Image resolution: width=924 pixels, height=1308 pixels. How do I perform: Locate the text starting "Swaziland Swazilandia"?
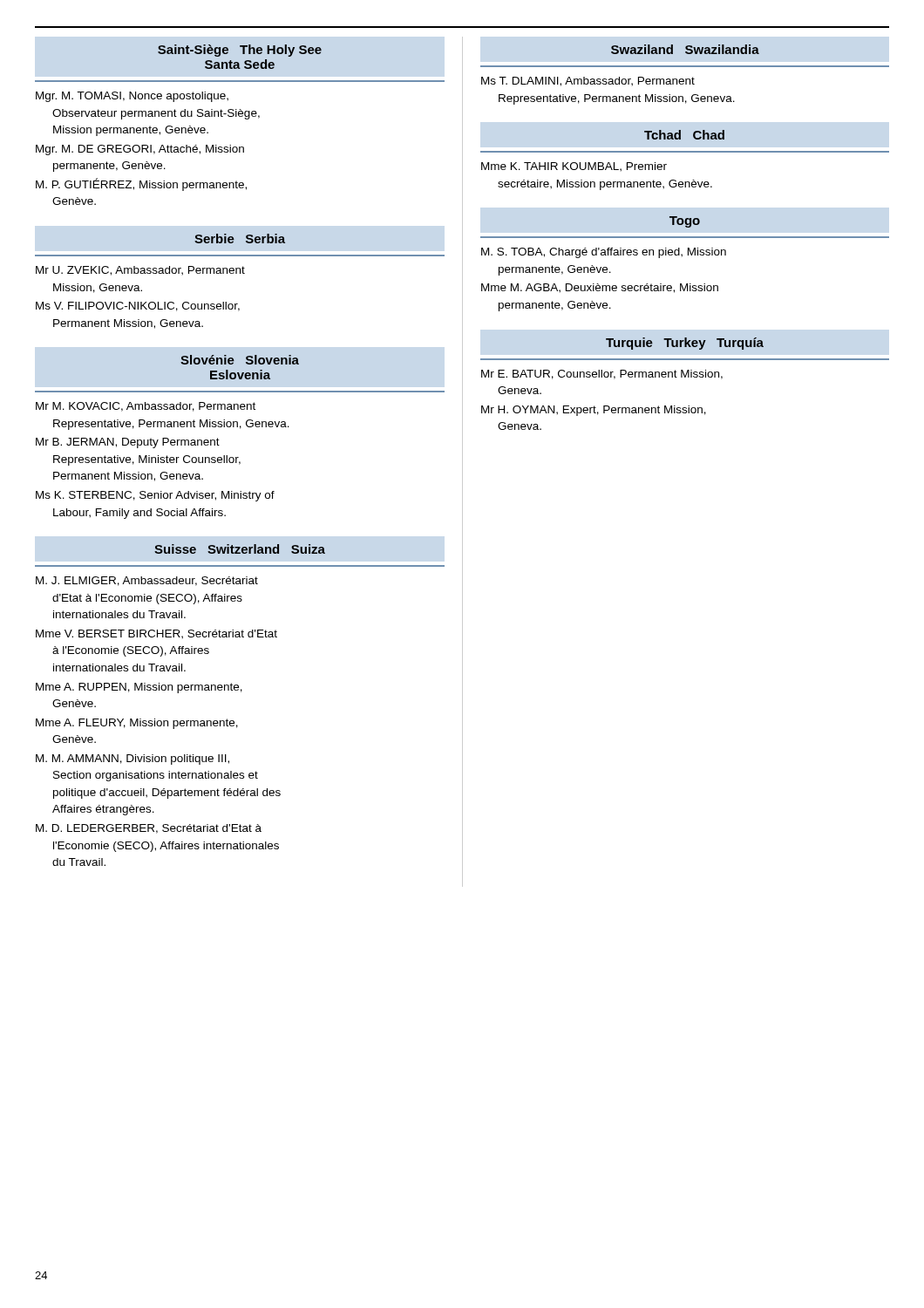click(x=685, y=49)
